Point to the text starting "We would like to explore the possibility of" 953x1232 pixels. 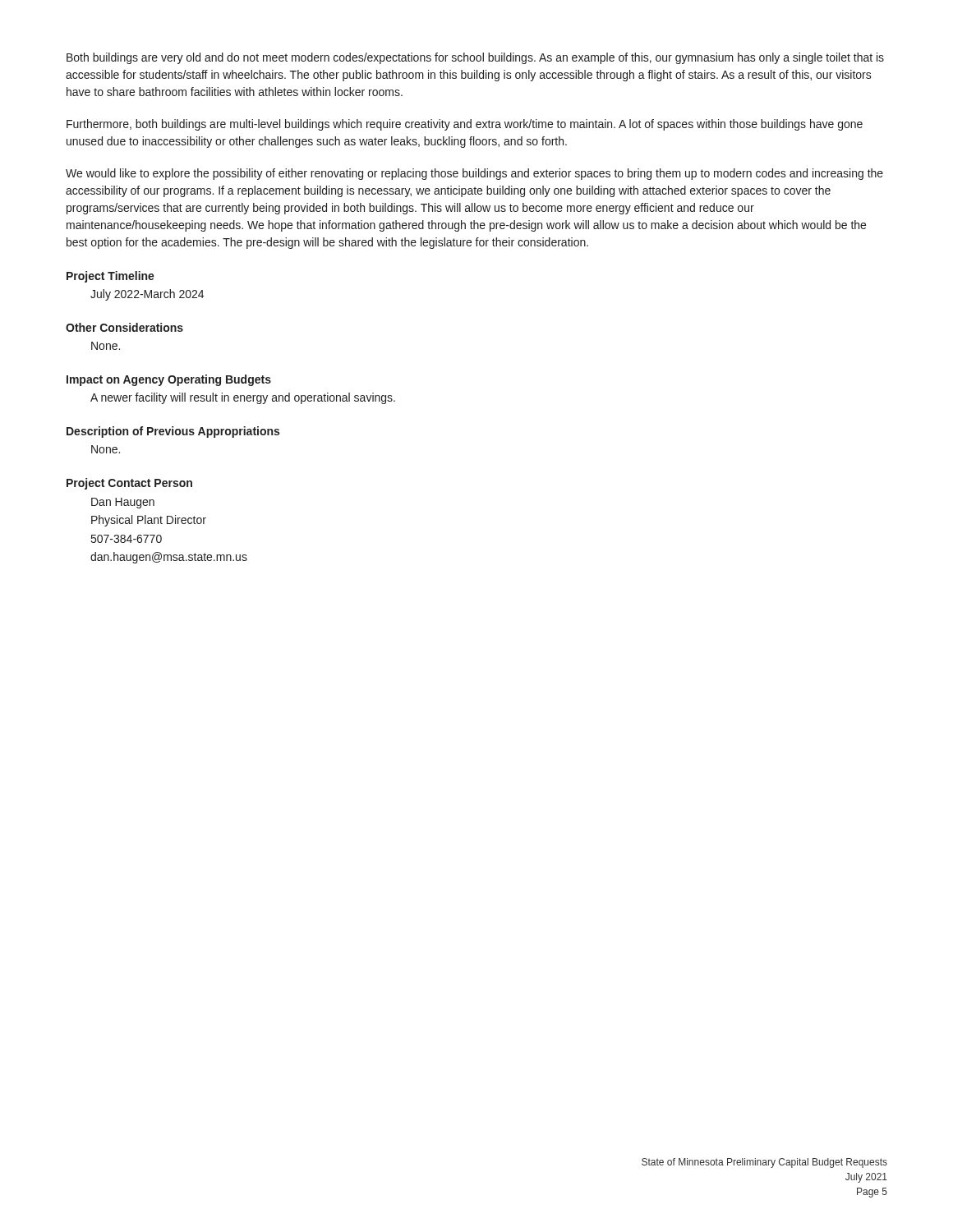click(x=474, y=208)
